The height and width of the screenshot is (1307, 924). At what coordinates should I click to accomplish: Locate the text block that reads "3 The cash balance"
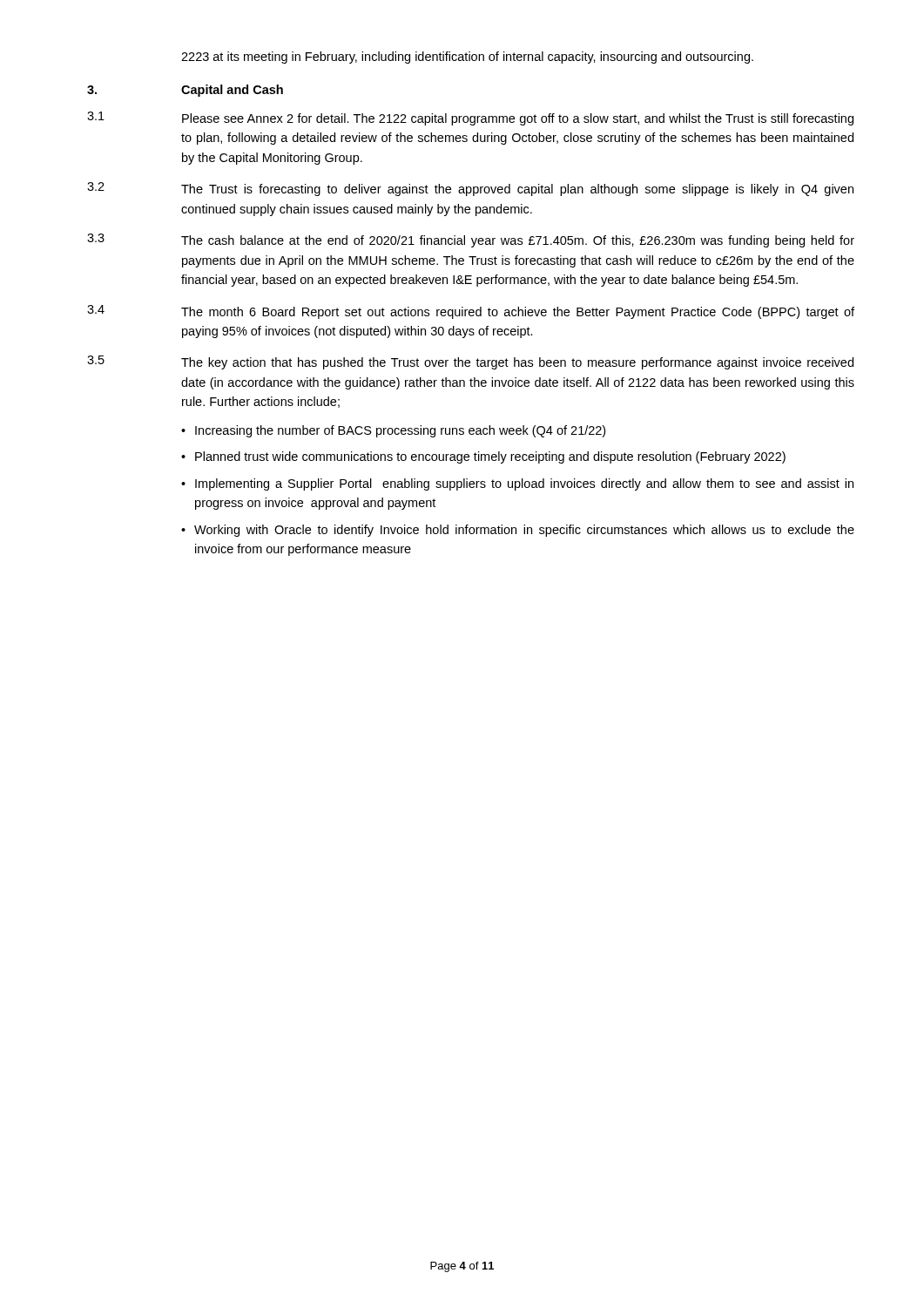click(x=471, y=260)
